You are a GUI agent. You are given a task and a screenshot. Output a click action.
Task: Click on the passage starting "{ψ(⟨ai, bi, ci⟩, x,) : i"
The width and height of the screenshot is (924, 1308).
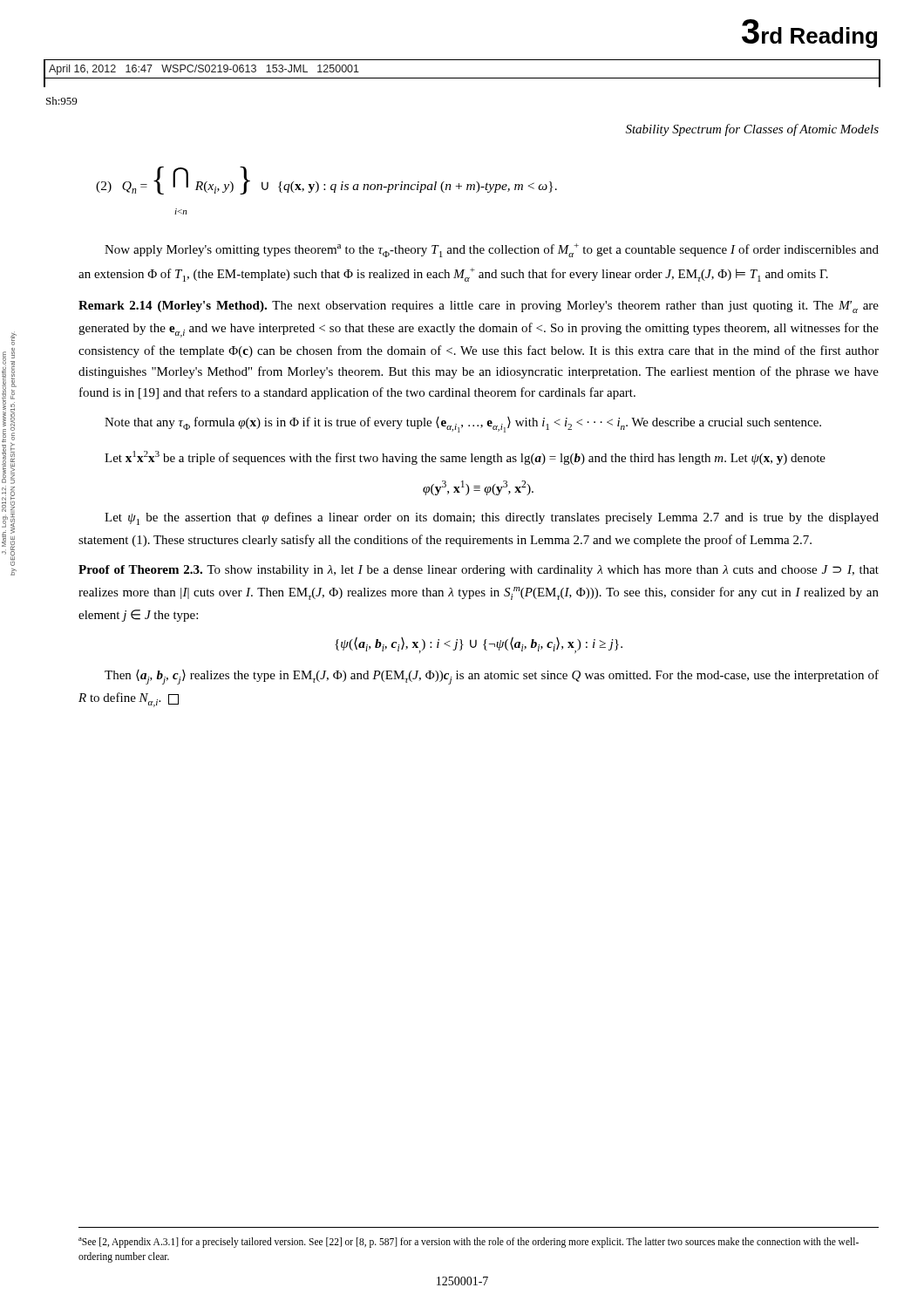pyautogui.click(x=479, y=645)
